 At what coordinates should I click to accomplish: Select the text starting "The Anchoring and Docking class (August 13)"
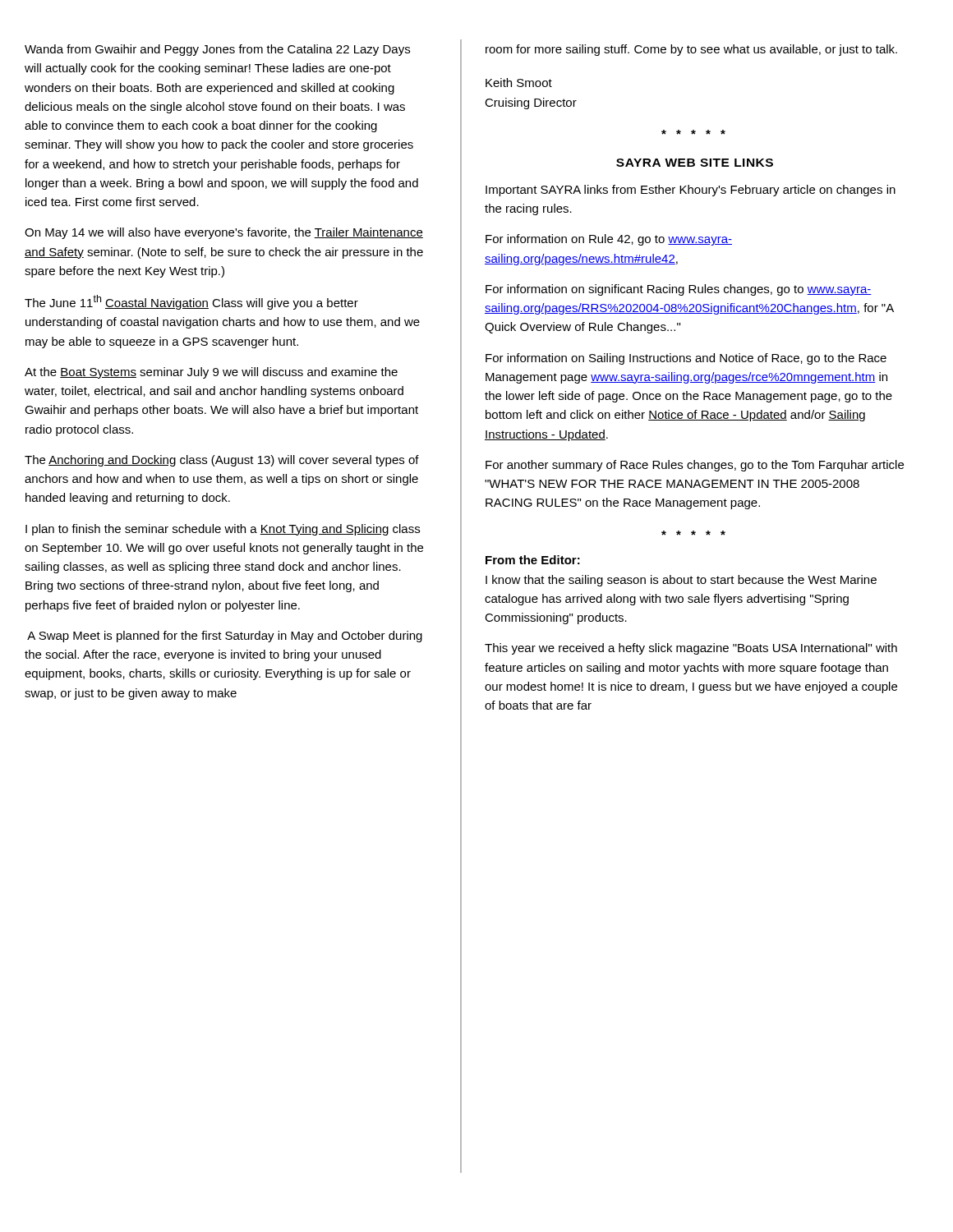pos(222,478)
